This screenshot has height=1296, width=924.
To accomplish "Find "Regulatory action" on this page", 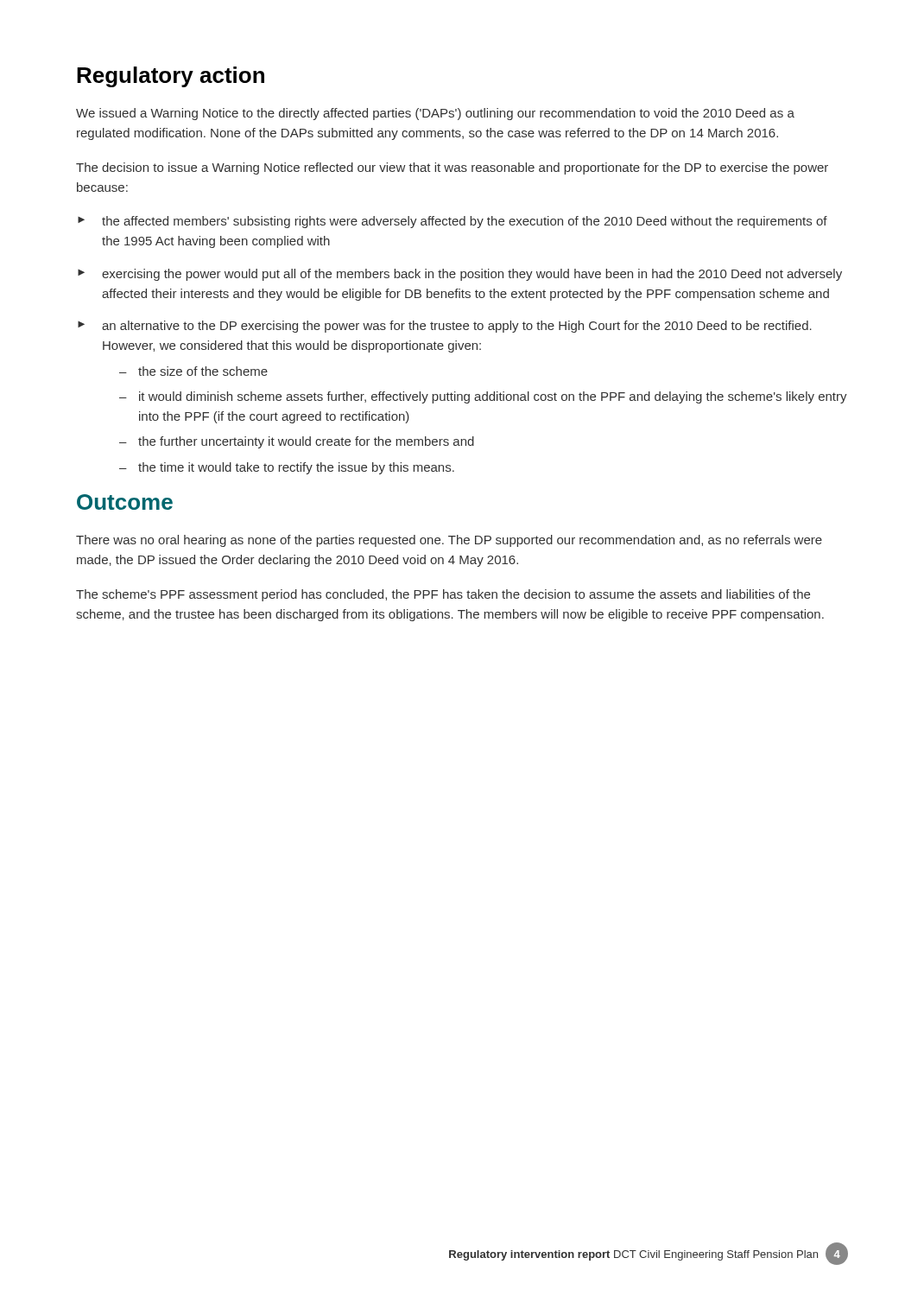I will (x=171, y=75).
